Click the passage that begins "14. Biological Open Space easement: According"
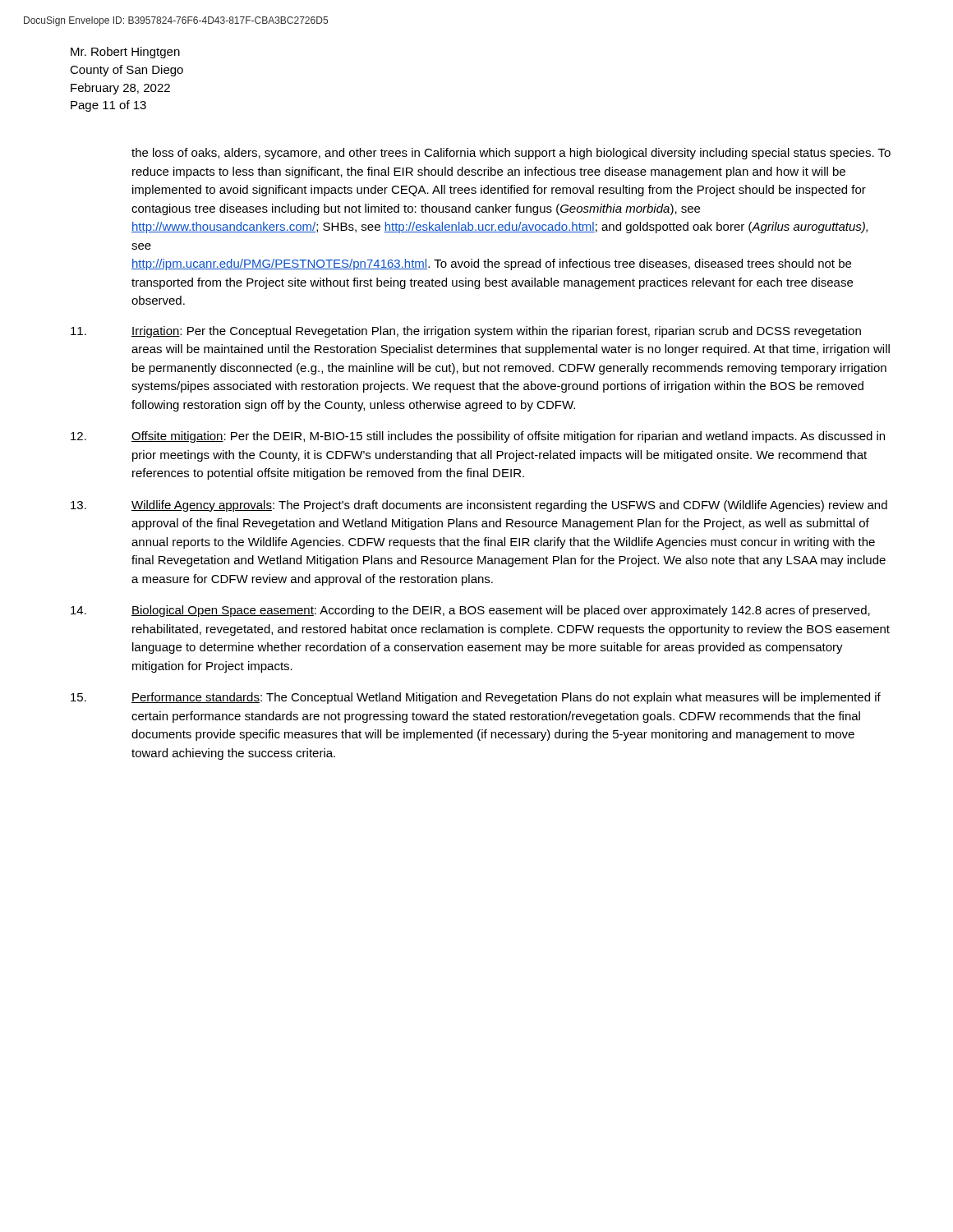Screen dimensions: 1232x953 tap(481, 638)
